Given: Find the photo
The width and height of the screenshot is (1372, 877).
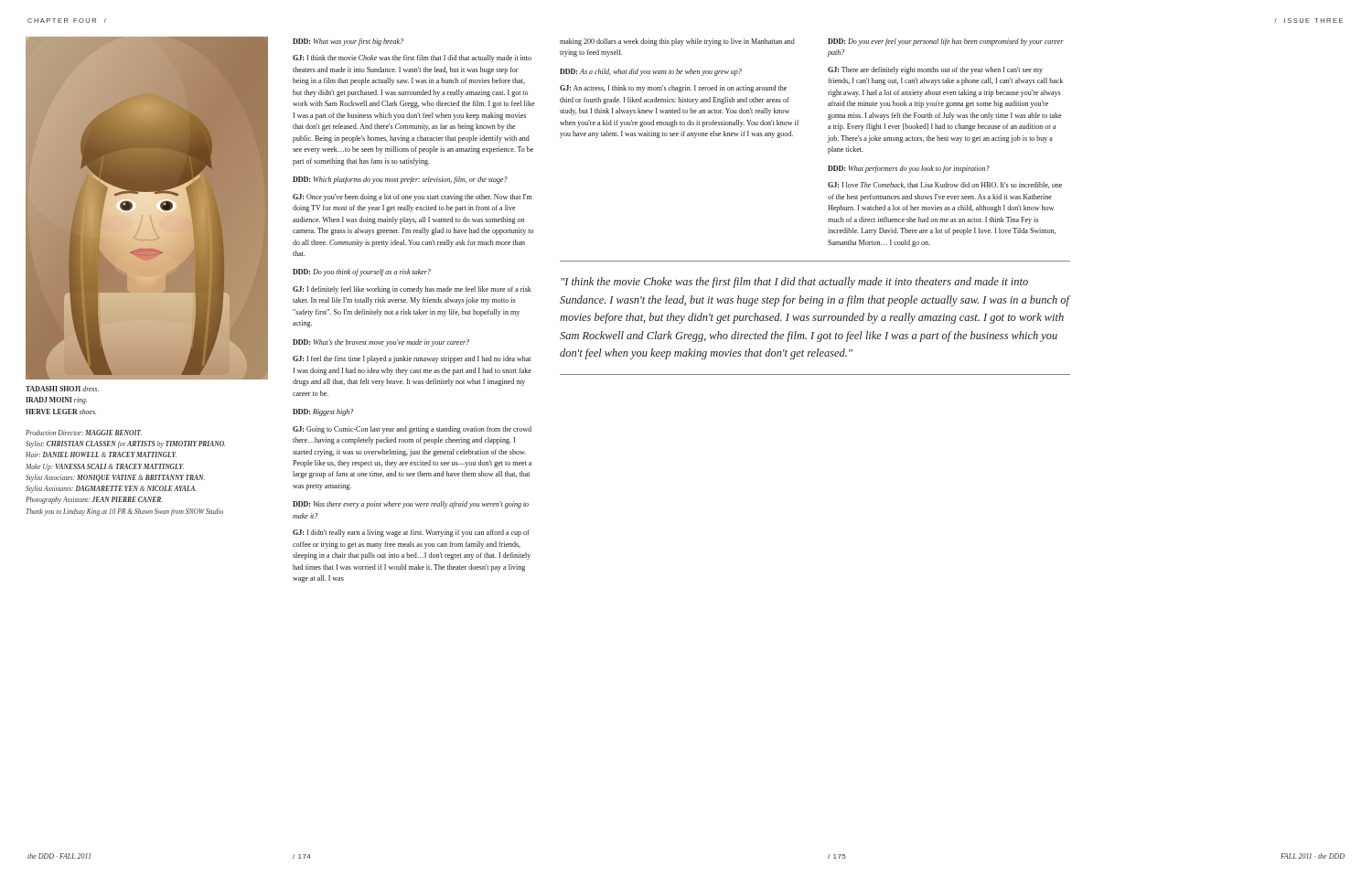Looking at the screenshot, I should [147, 208].
